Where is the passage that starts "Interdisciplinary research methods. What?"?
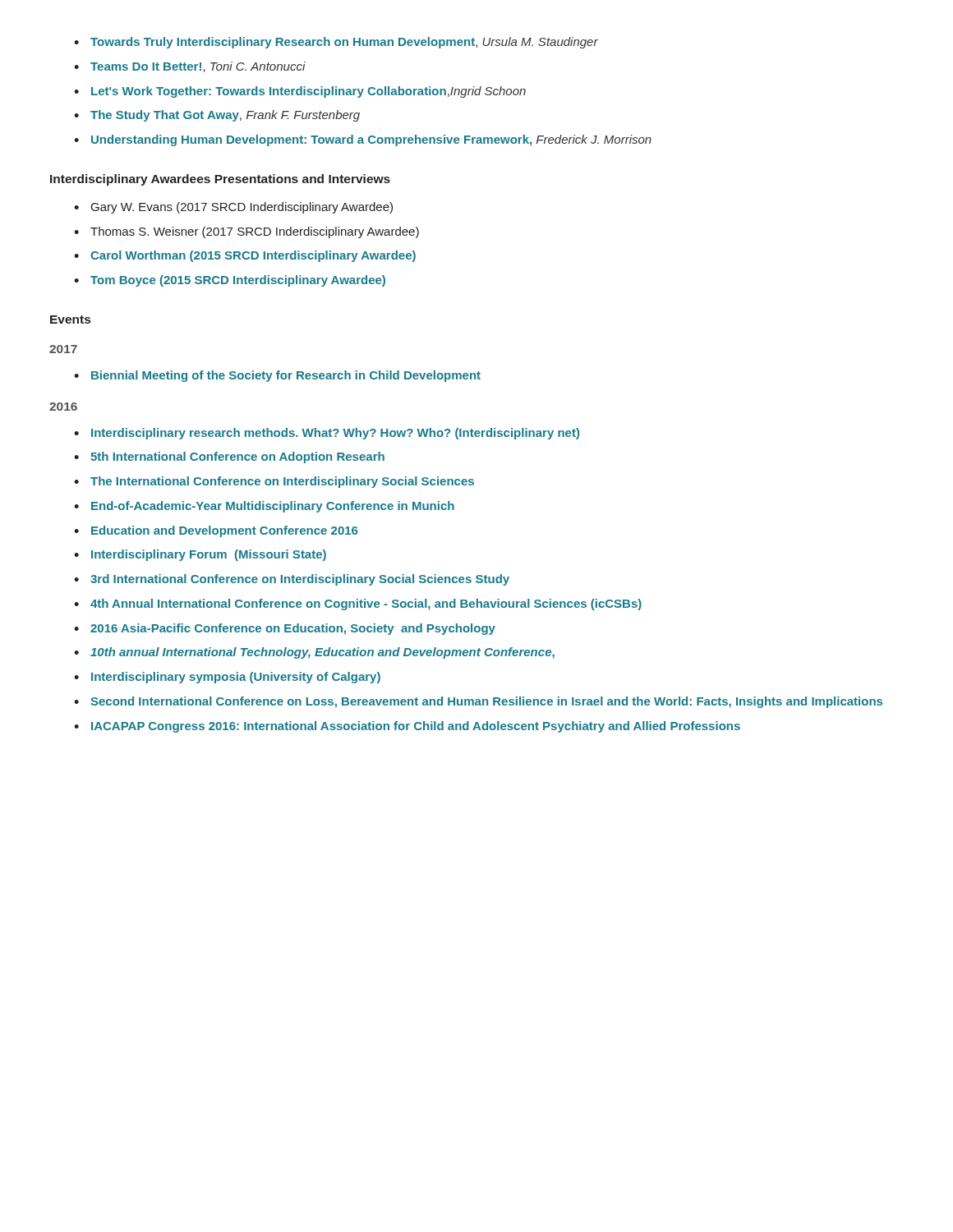This screenshot has height=1232, width=953. [335, 432]
